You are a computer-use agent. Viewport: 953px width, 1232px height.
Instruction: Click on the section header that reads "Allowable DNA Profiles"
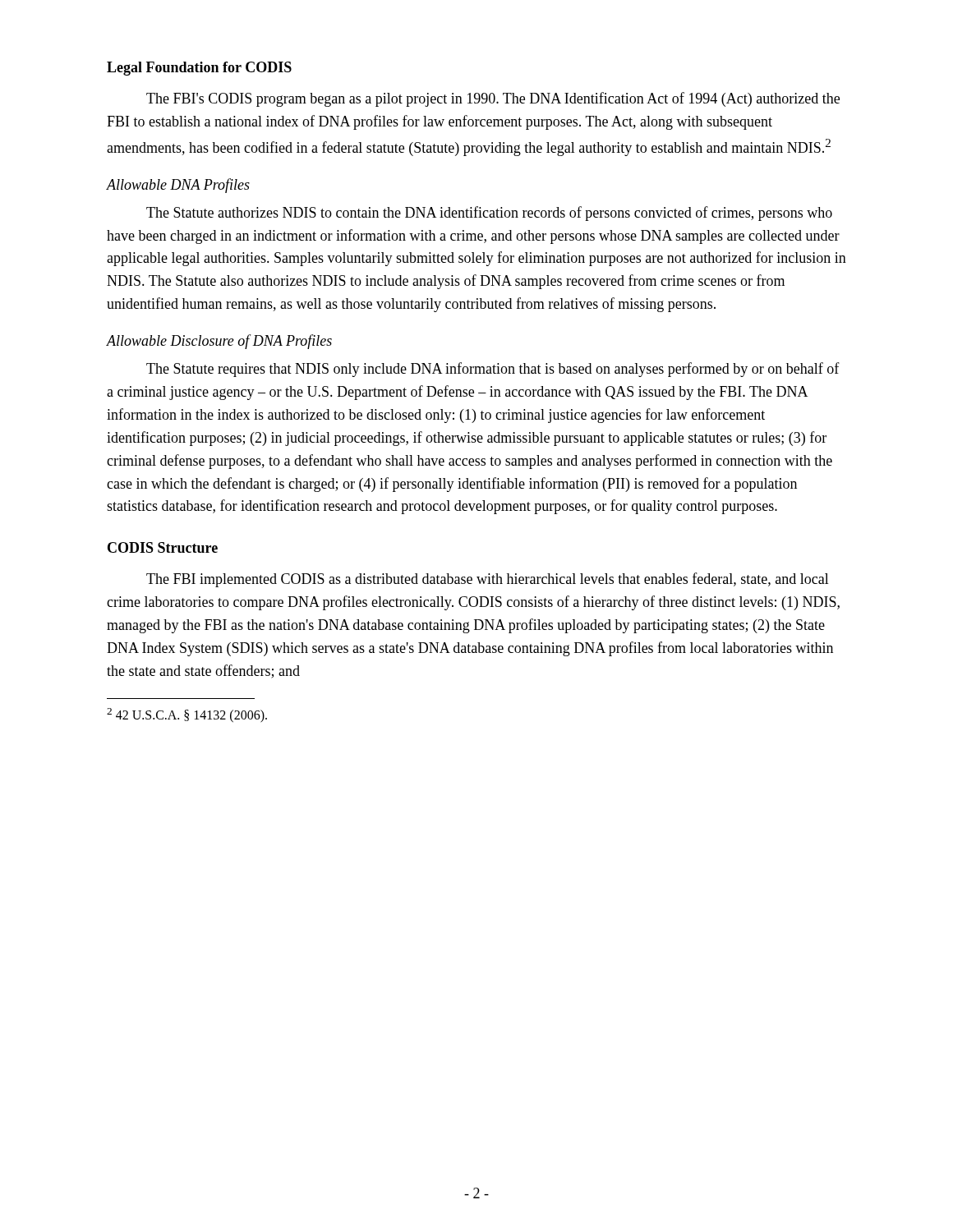coord(178,184)
